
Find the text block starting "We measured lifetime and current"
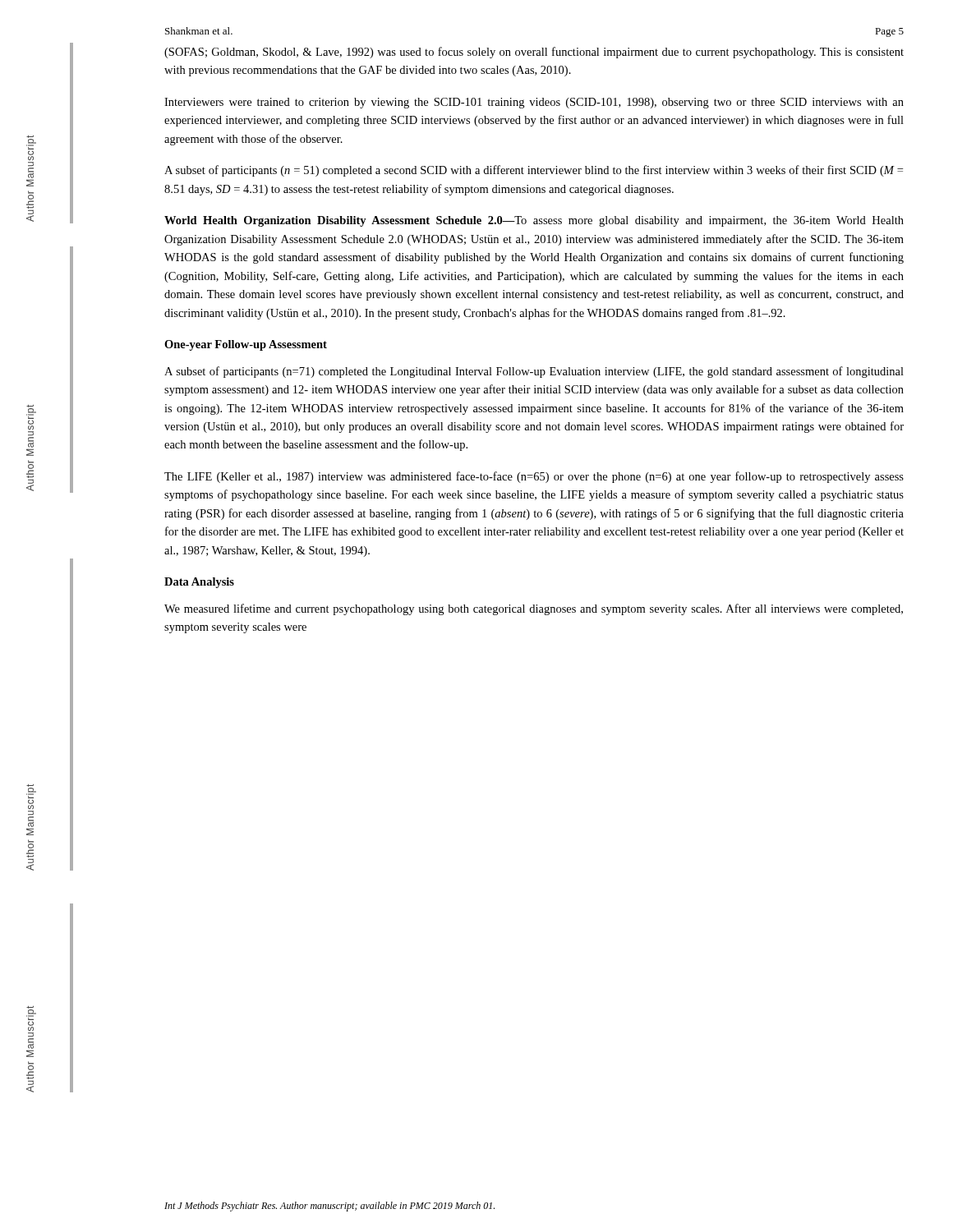[x=534, y=618]
